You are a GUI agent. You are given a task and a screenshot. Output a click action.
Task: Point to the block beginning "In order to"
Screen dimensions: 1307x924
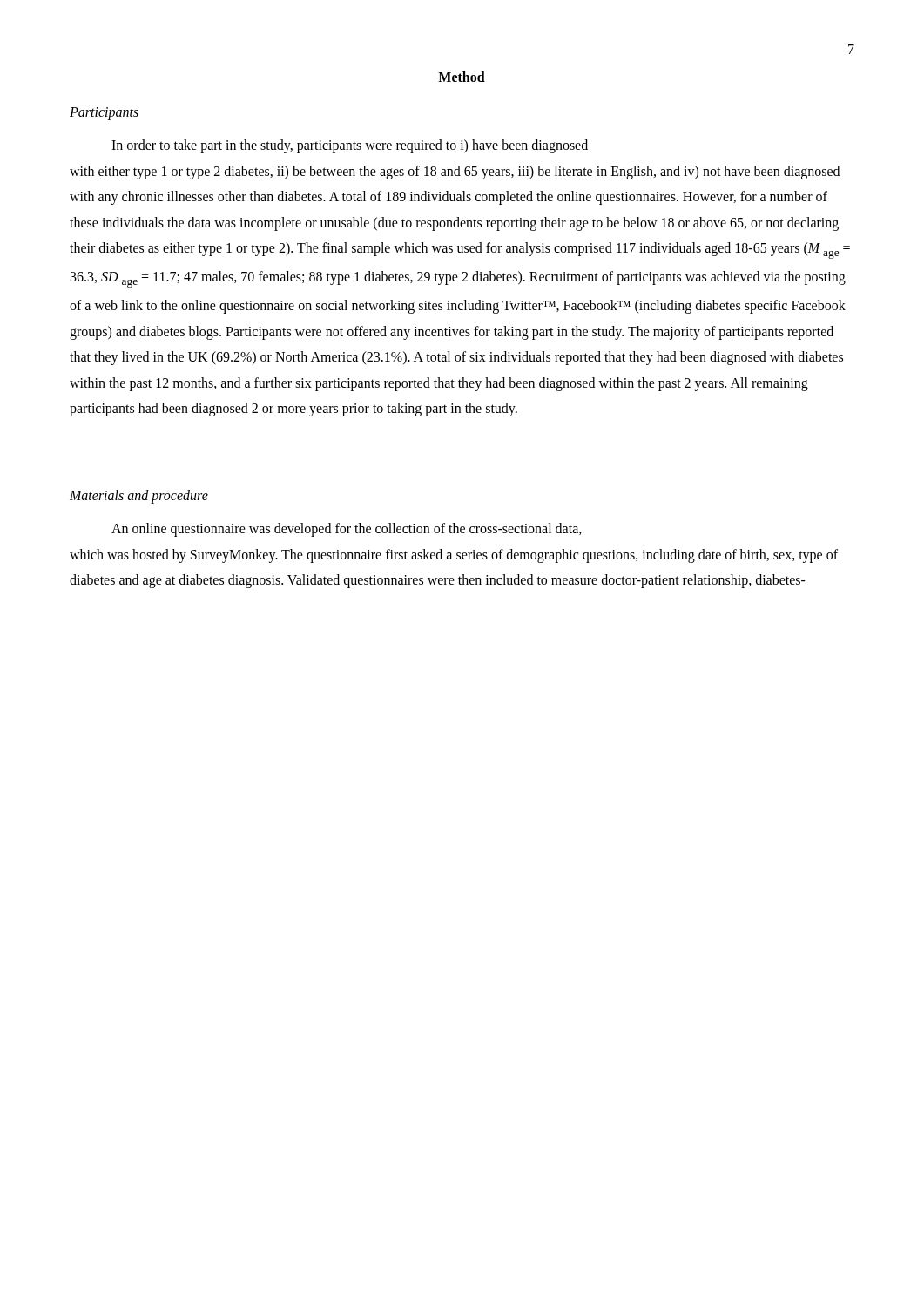tap(462, 274)
